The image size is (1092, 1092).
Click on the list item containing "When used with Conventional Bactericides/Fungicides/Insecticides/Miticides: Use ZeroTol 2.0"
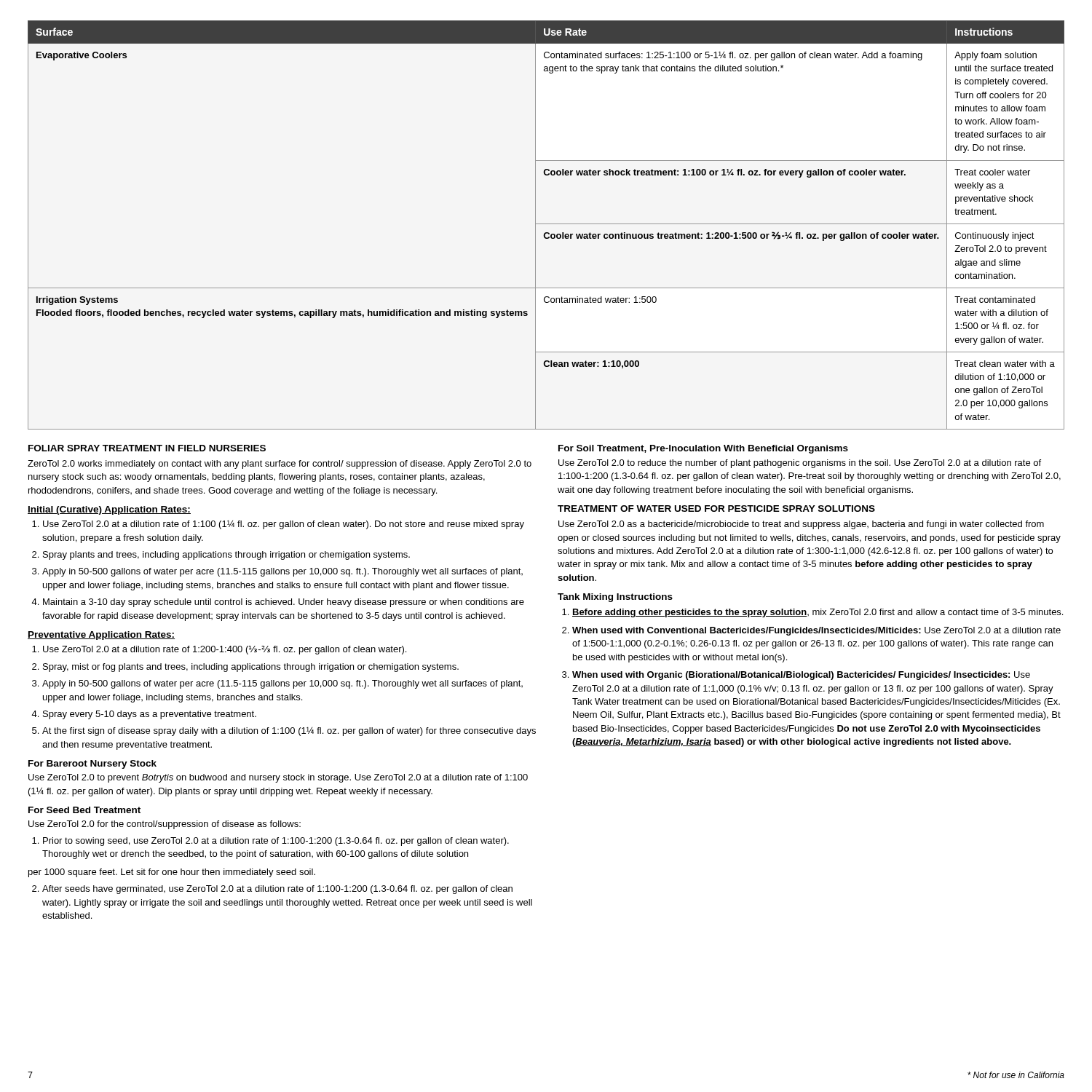(x=816, y=643)
